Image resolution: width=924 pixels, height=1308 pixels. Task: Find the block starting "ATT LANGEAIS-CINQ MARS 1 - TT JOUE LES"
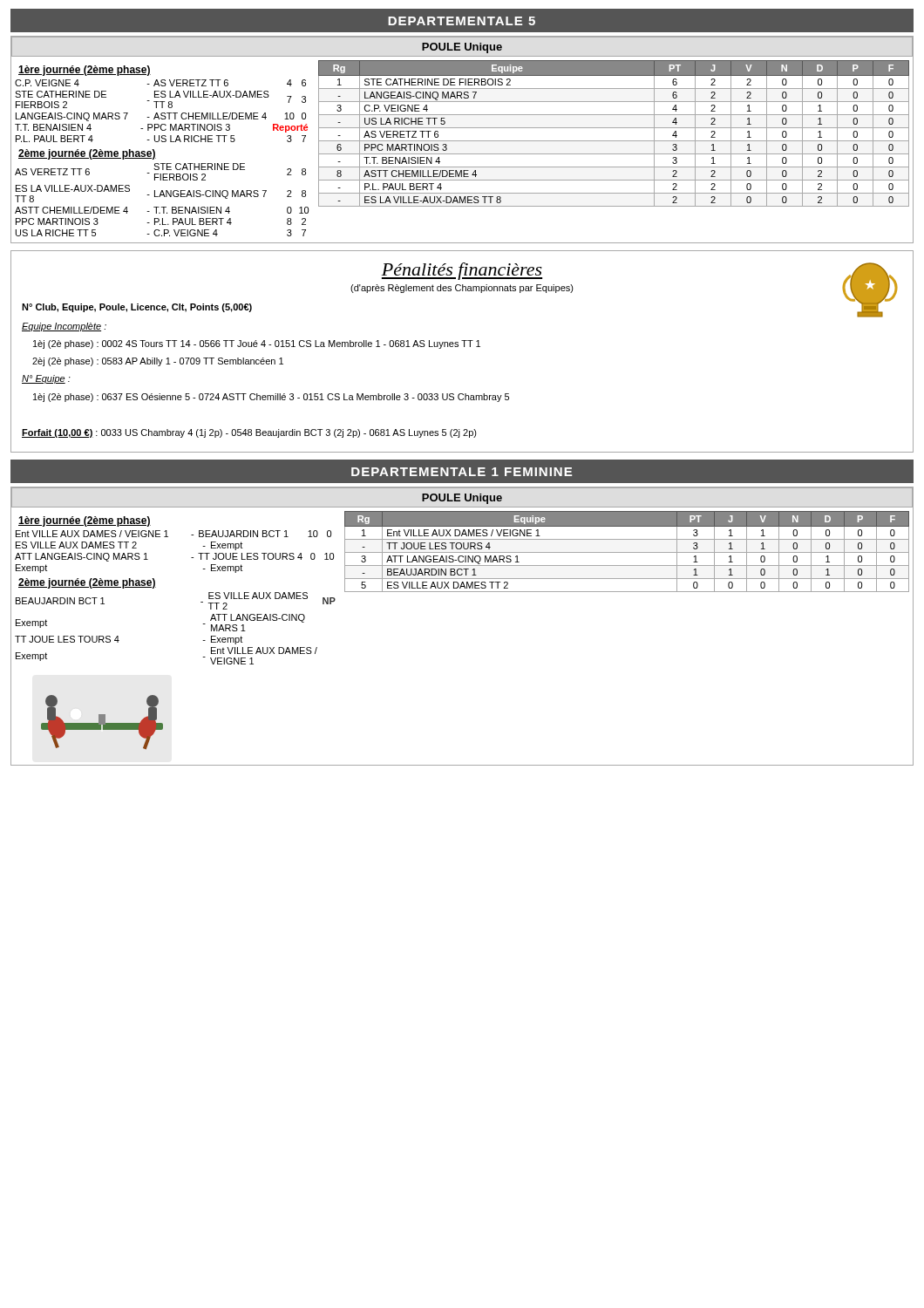(81, 557)
